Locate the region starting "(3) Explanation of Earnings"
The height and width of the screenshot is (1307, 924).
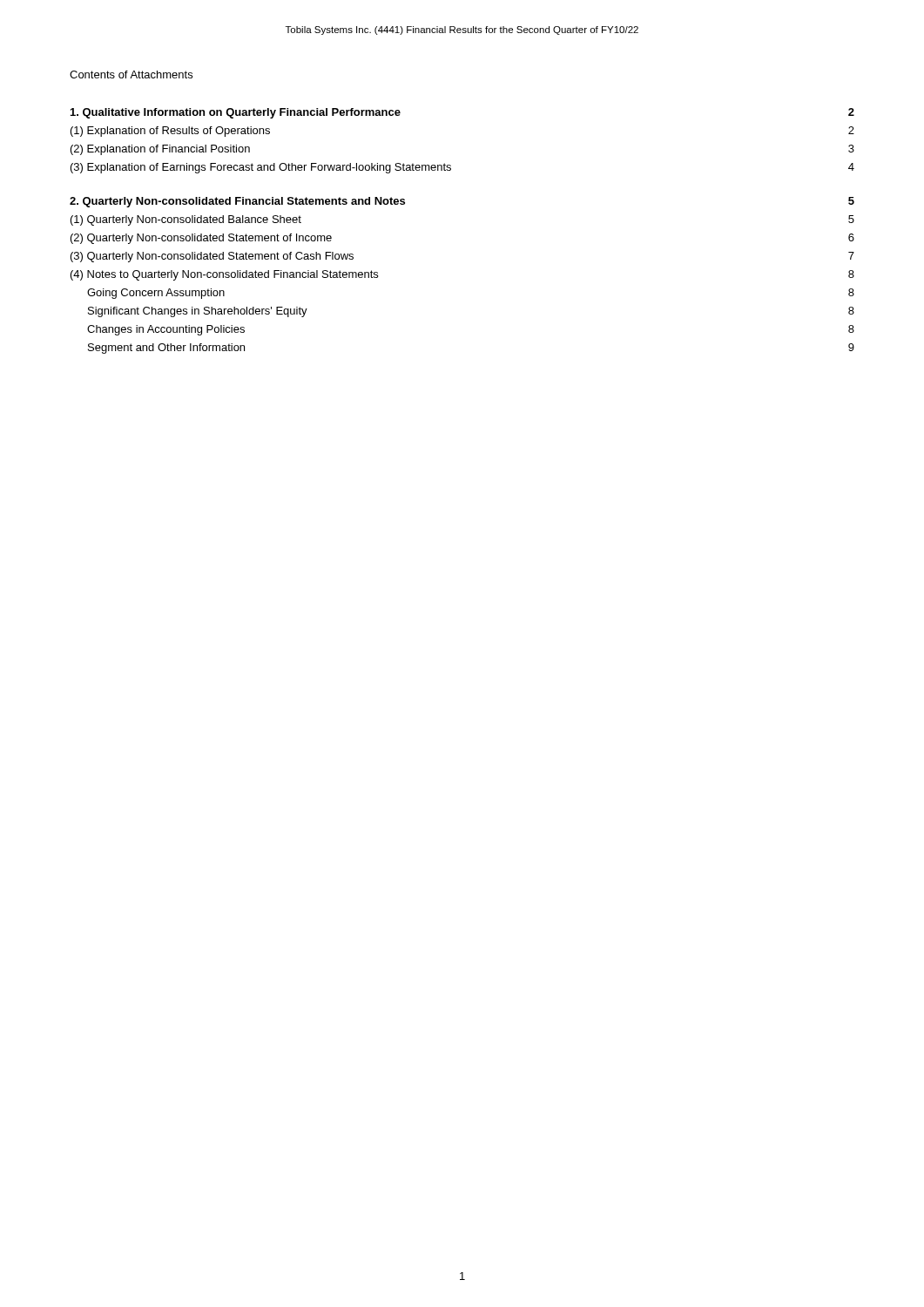tap(462, 167)
